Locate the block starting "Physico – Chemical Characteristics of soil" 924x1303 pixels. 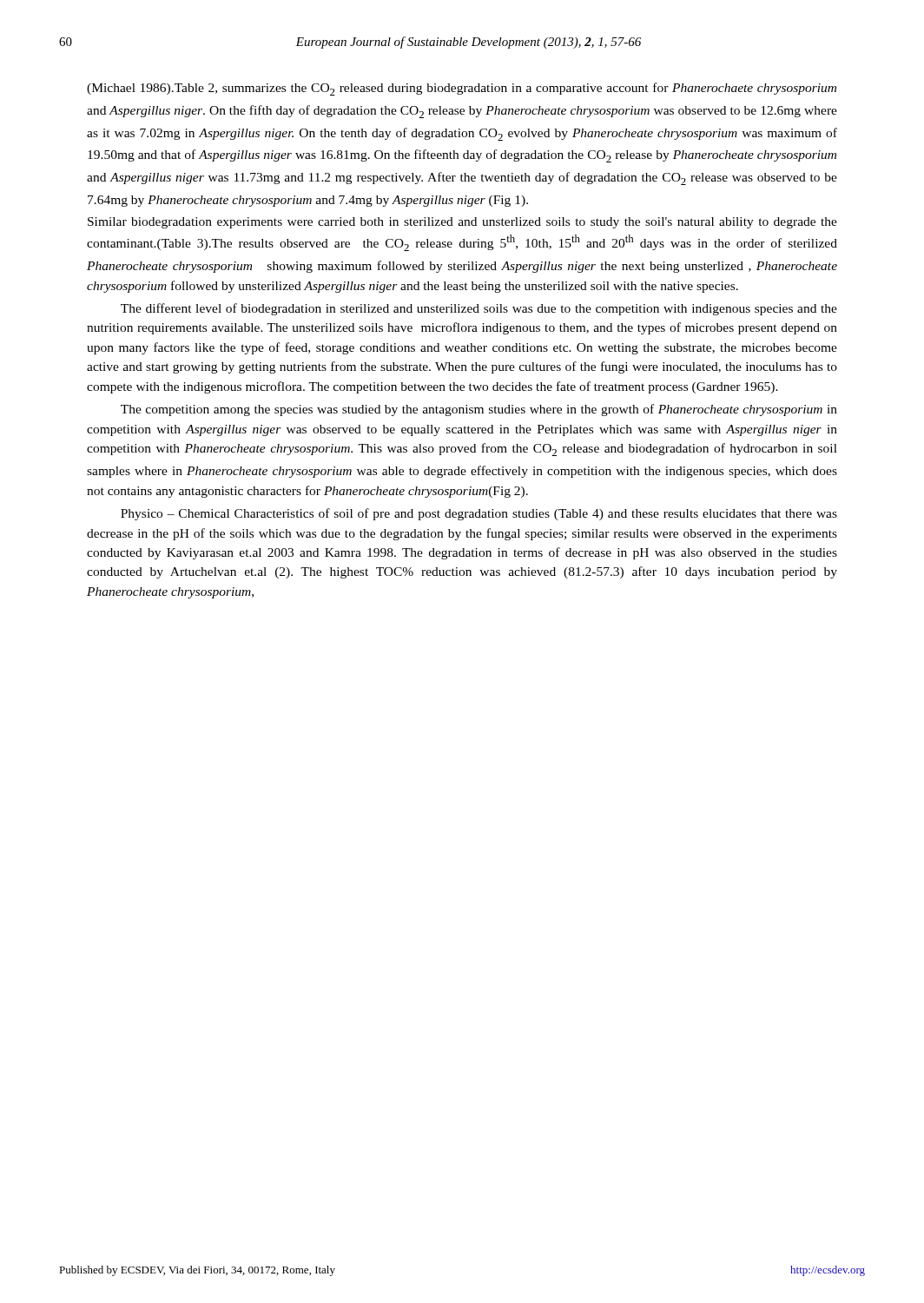tap(462, 553)
